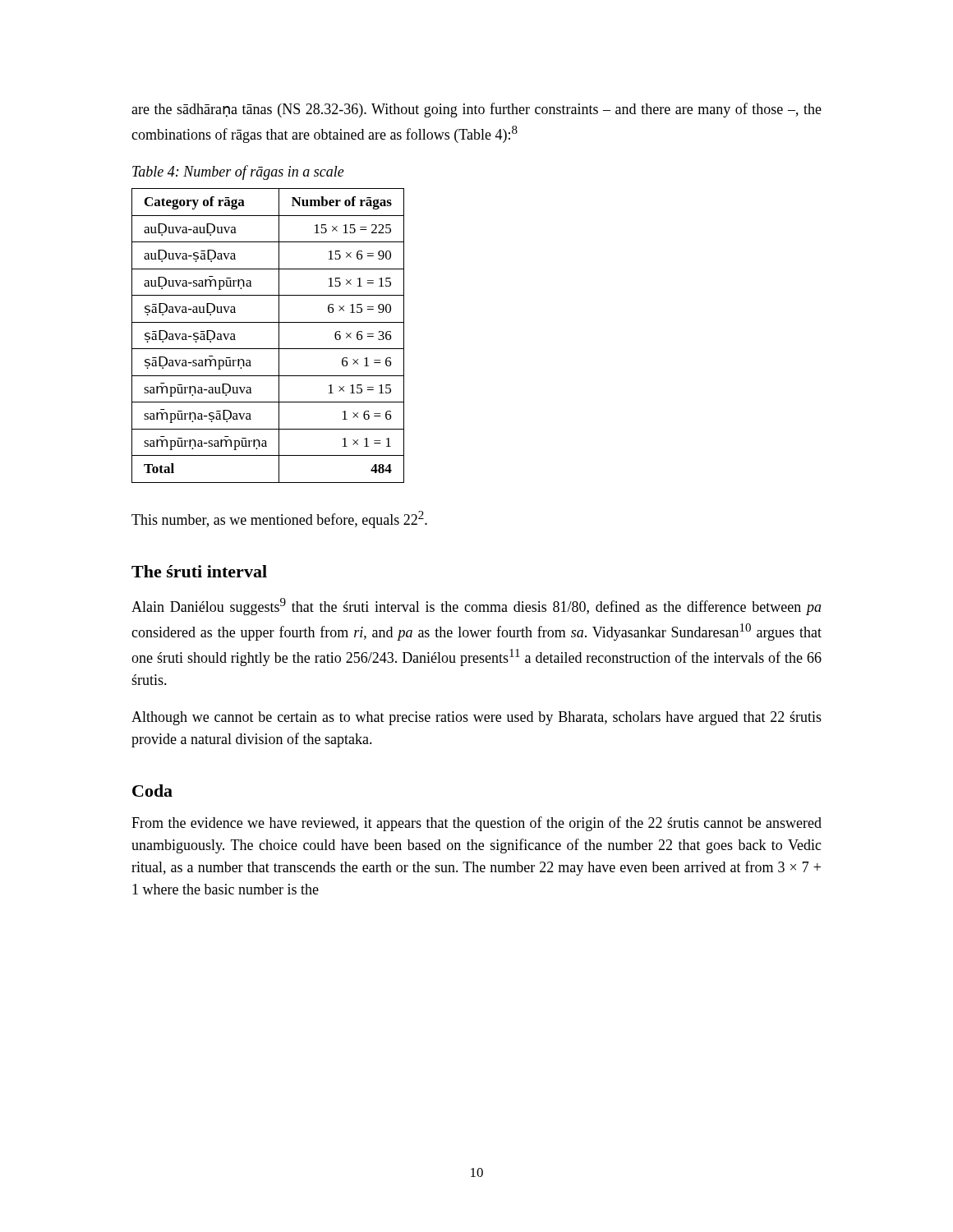This screenshot has width=953, height=1232.
Task: Select the section header containing "The śruti interval"
Action: [x=199, y=571]
